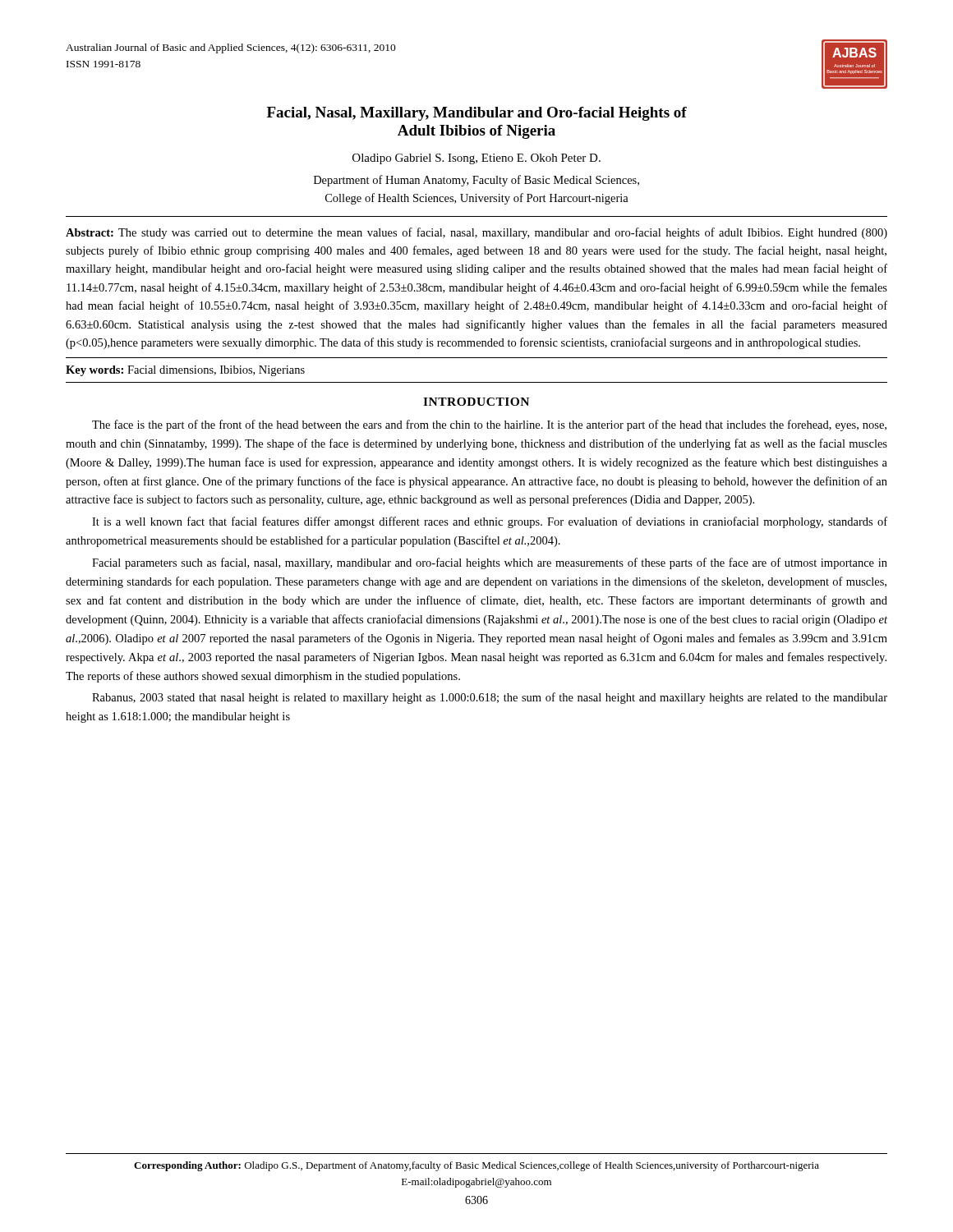This screenshot has width=953, height=1232.
Task: Select the text block starting "Abstract: The study was carried out to determine"
Action: [476, 287]
